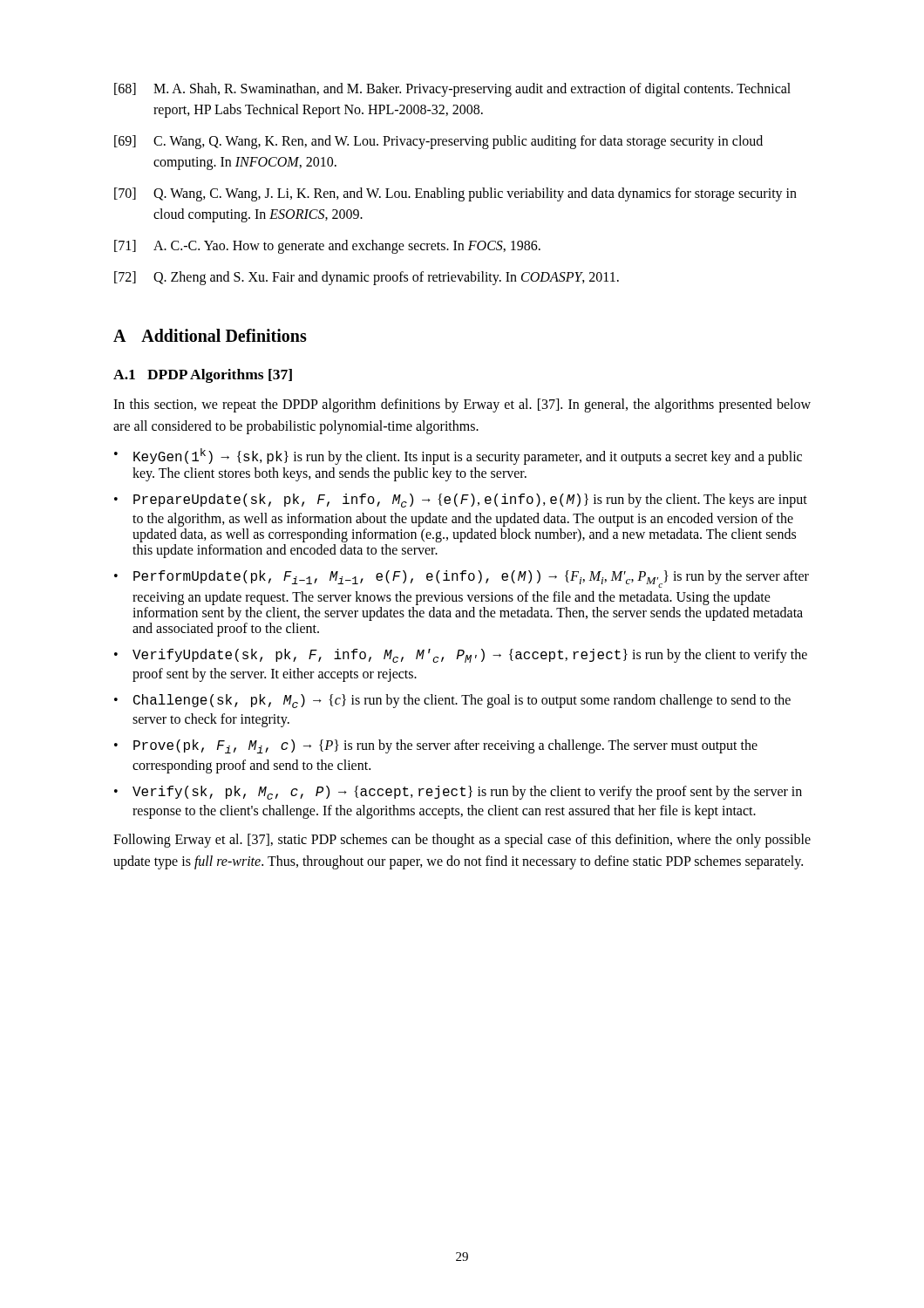Viewport: 924px width, 1308px height.
Task: Click on the list item with the text "[71] A. C.-C."
Action: point(462,246)
